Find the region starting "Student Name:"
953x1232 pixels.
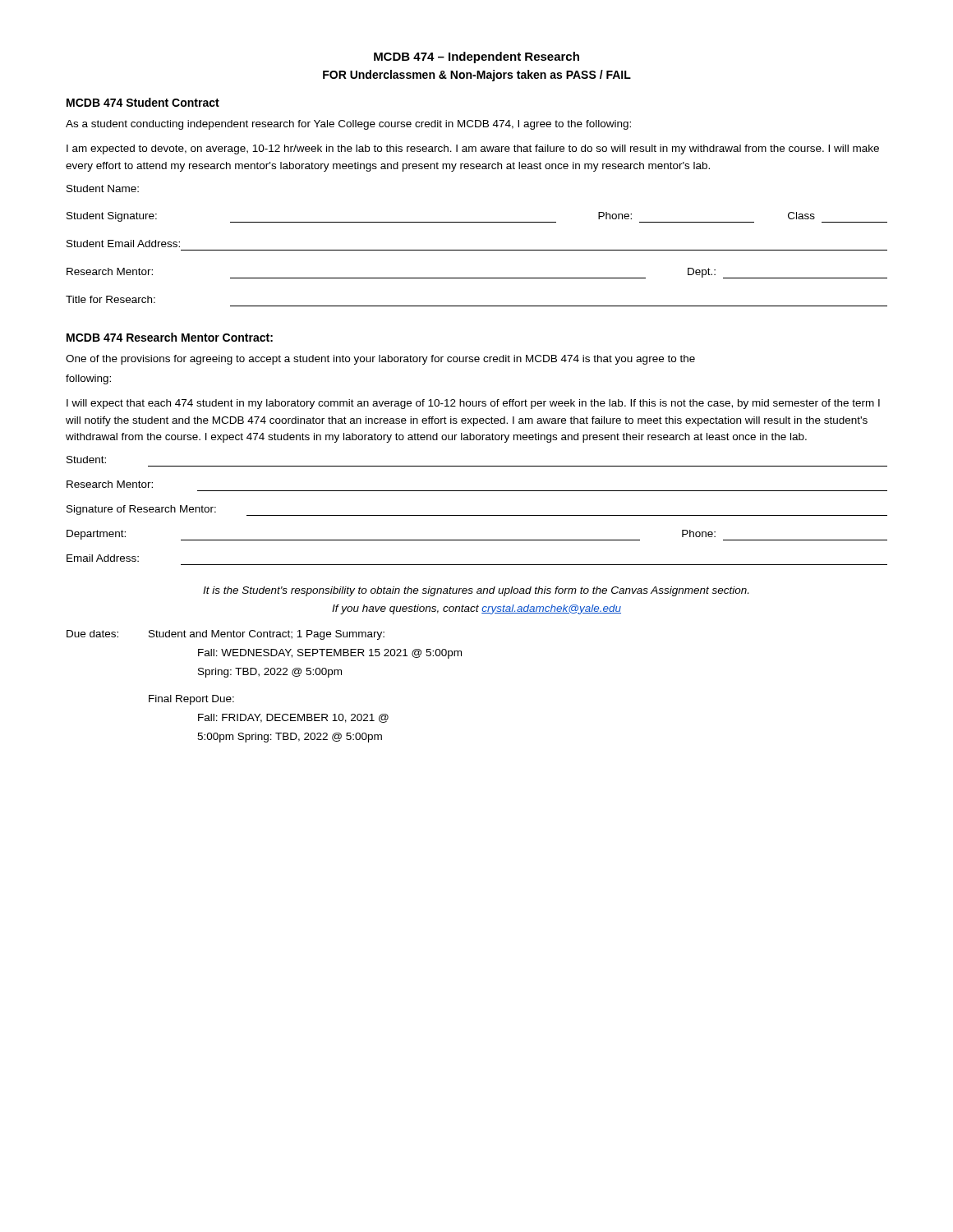pos(103,188)
